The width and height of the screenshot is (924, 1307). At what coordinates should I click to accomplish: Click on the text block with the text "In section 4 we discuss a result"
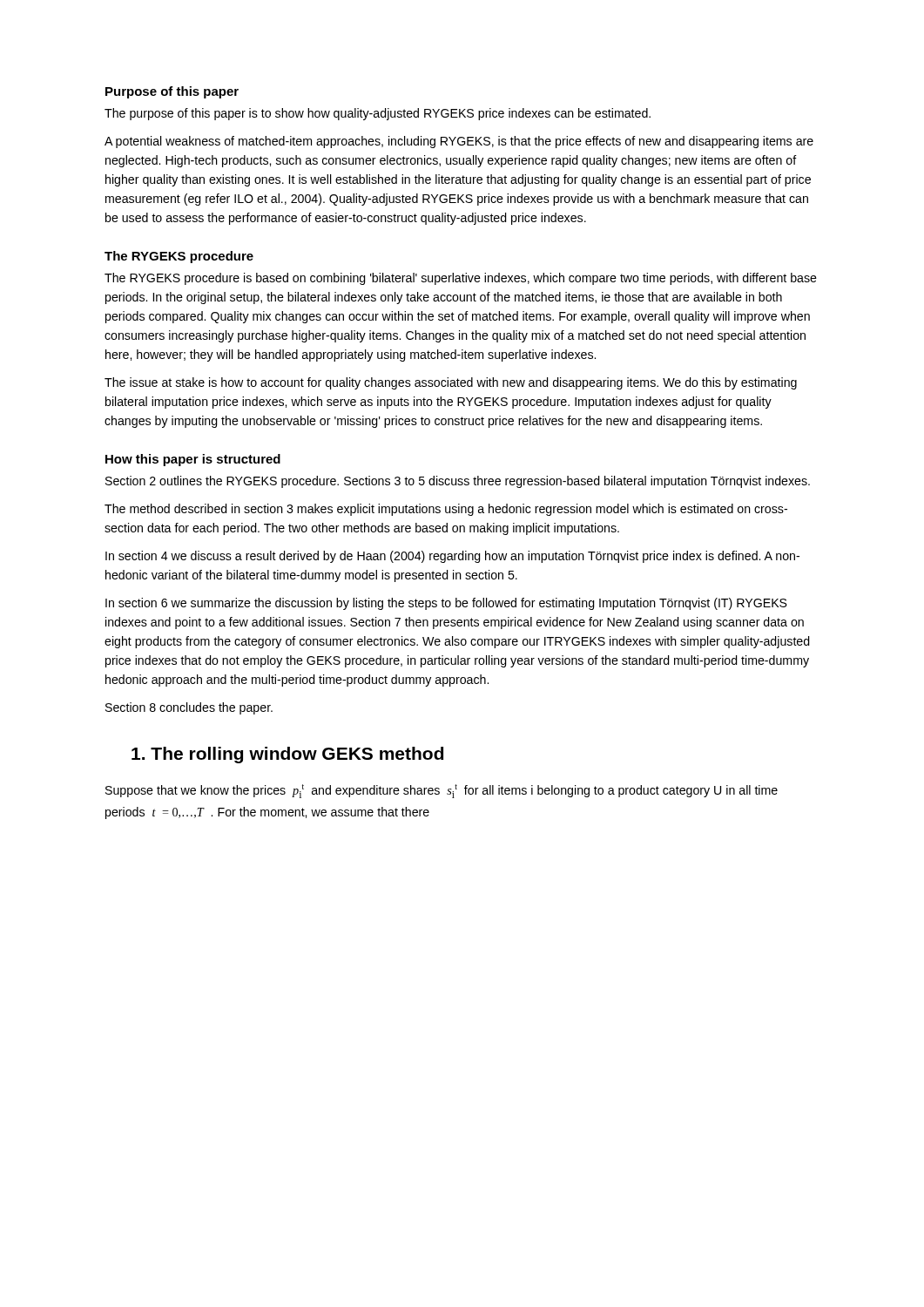click(452, 565)
